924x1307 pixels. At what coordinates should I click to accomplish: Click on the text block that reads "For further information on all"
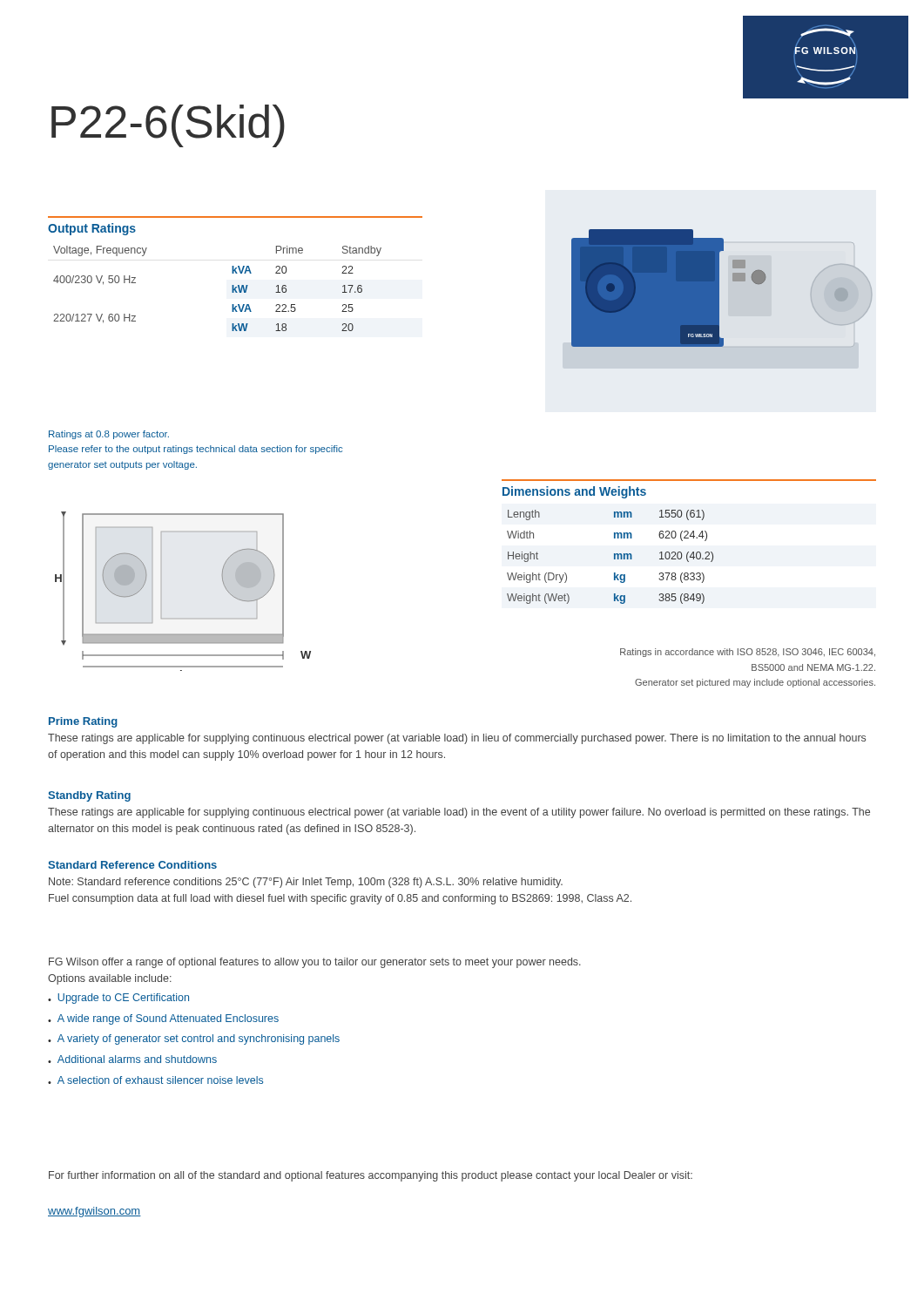[370, 1175]
